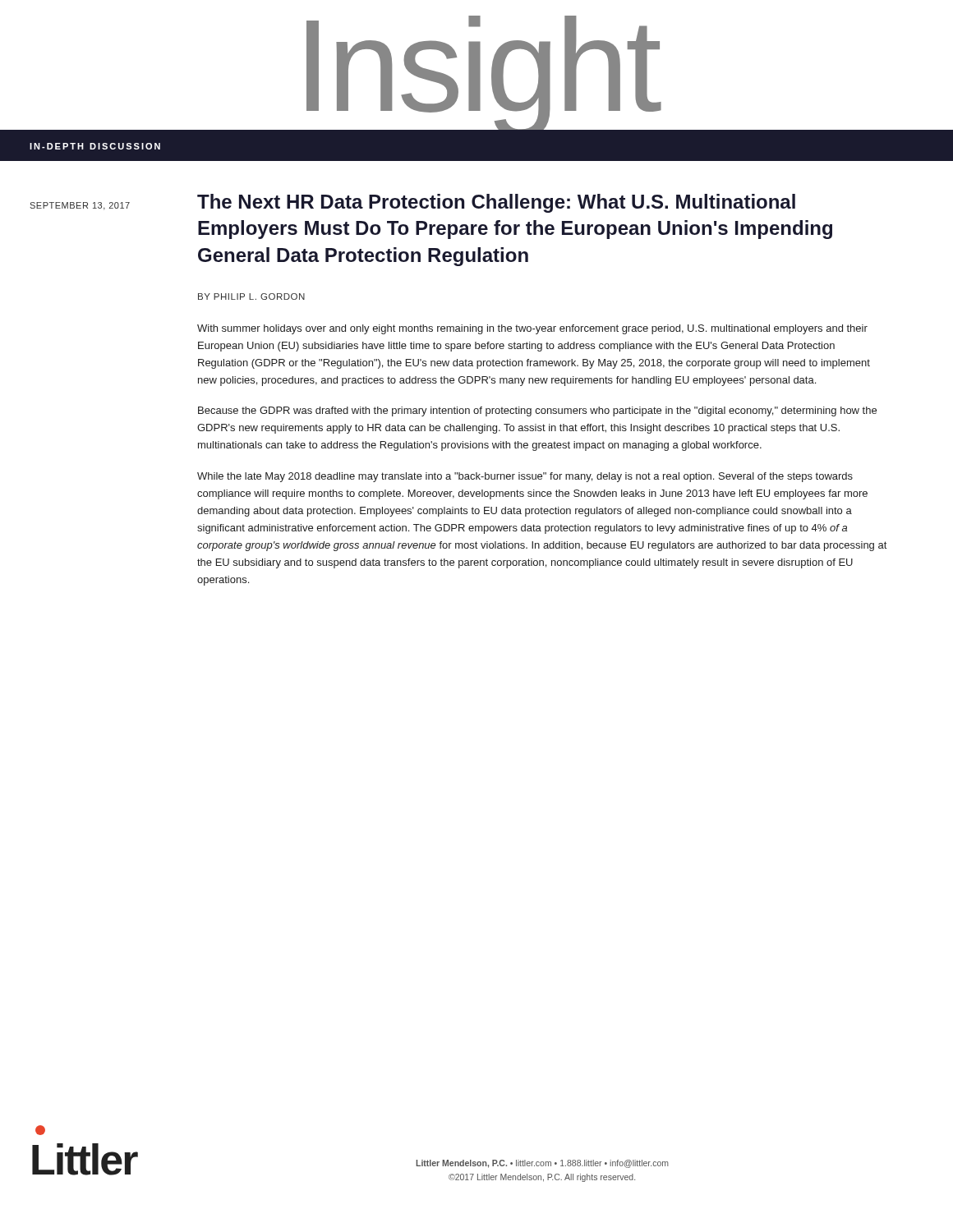This screenshot has height=1232, width=953.
Task: Select the text that says "BY PHILIP L. GORDON"
Action: [251, 297]
